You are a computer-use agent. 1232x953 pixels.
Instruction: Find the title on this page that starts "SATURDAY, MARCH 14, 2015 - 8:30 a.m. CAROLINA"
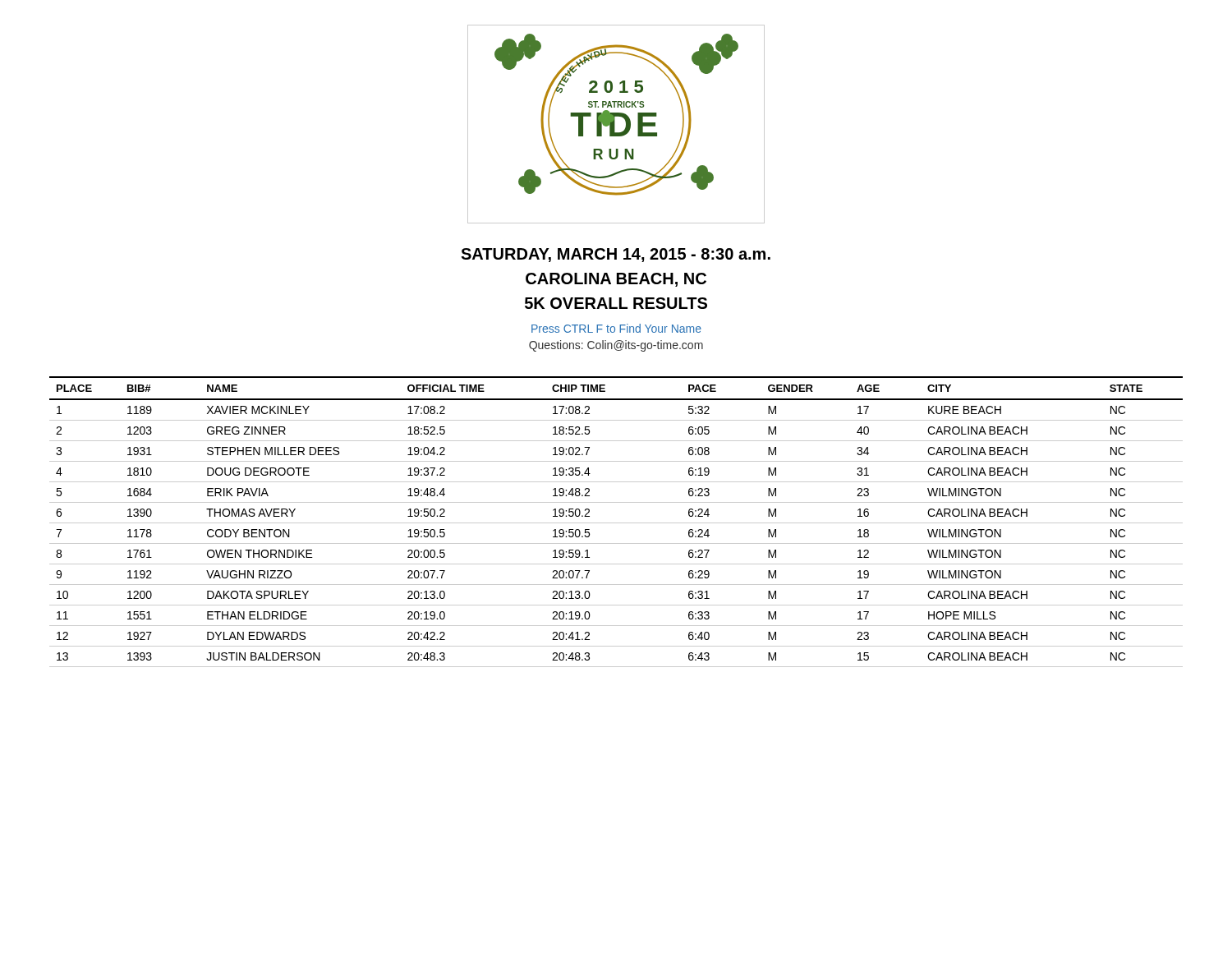point(616,278)
